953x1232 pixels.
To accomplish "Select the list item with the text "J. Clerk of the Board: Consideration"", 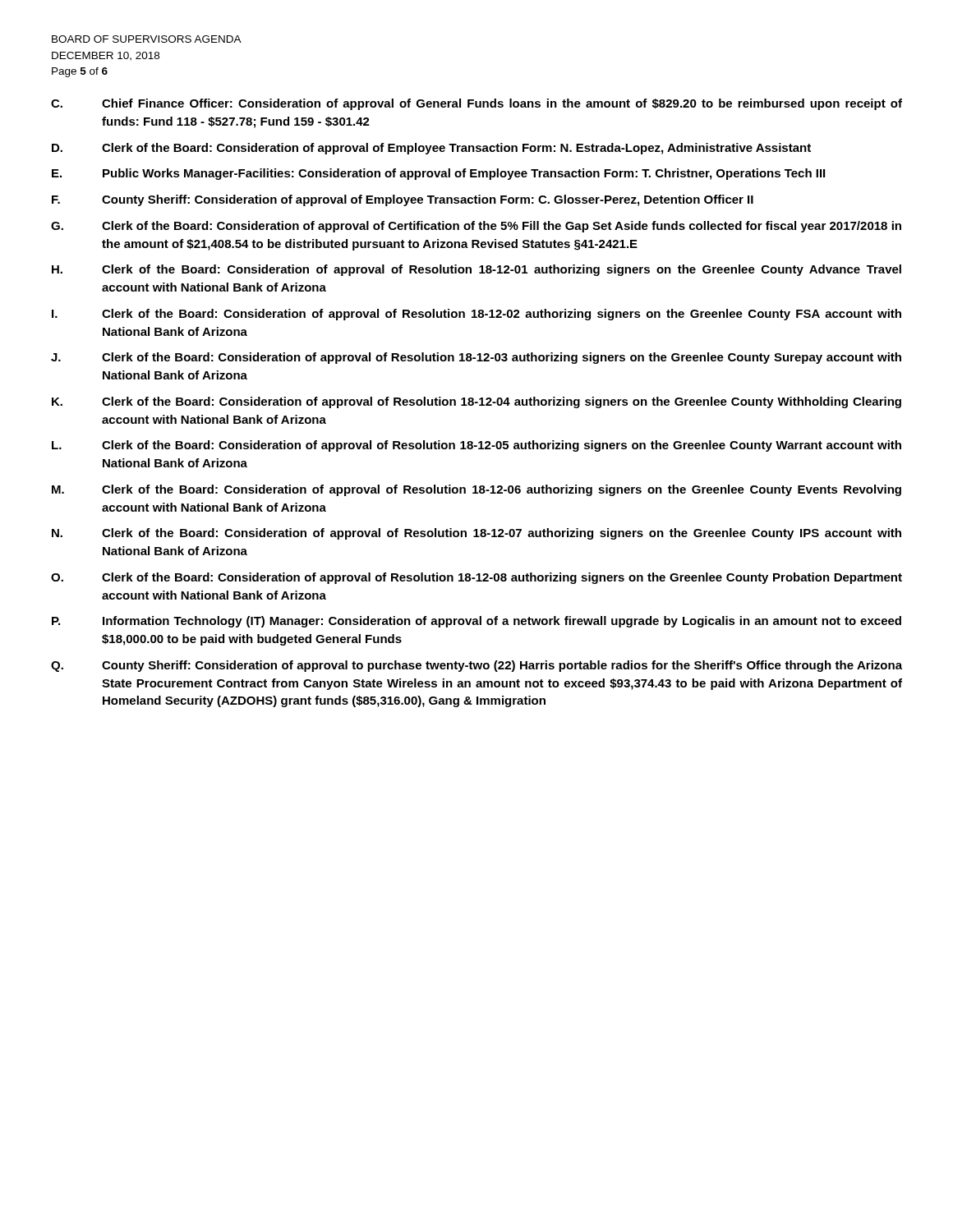I will [x=476, y=366].
